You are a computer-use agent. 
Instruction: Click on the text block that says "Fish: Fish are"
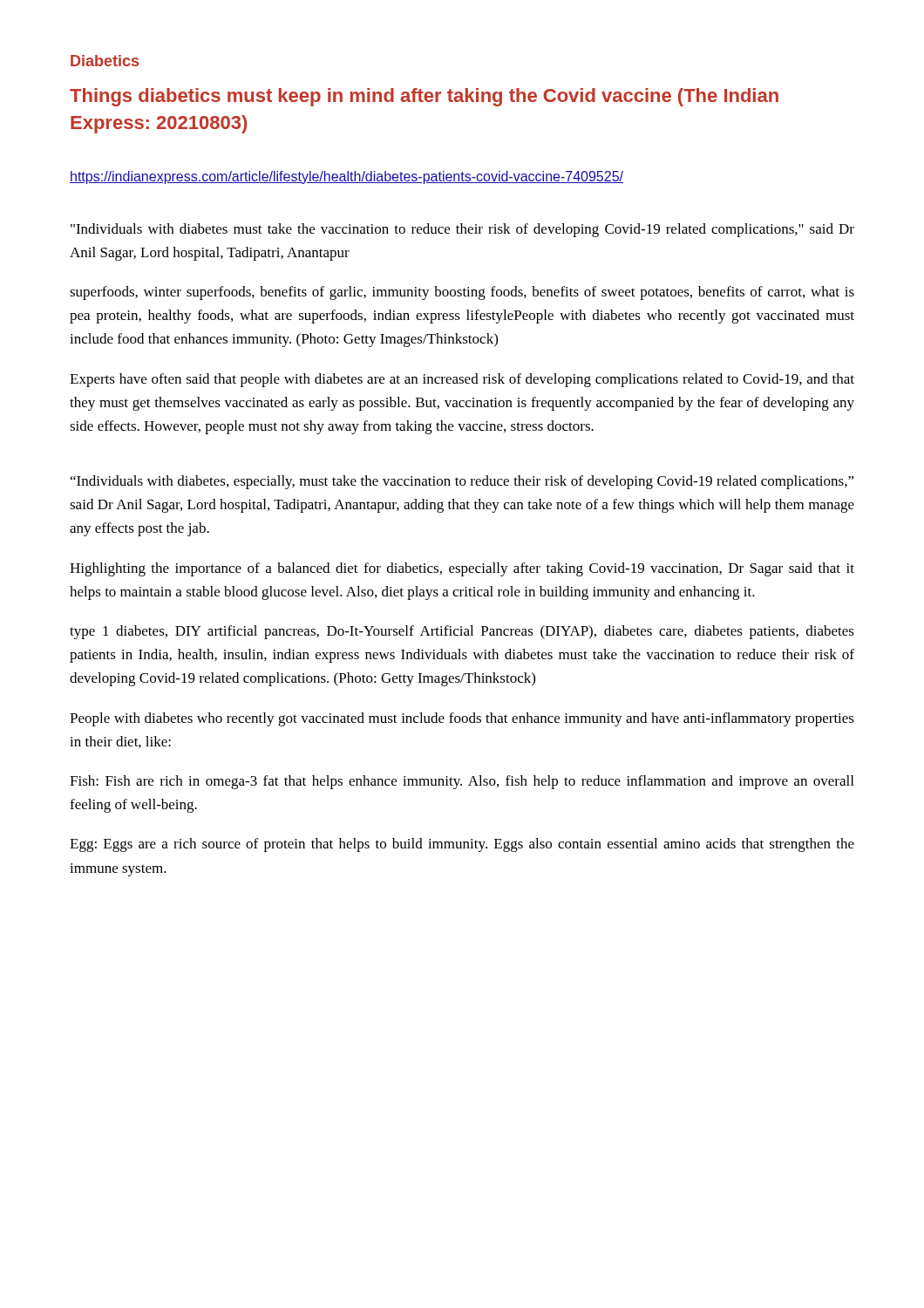462,793
